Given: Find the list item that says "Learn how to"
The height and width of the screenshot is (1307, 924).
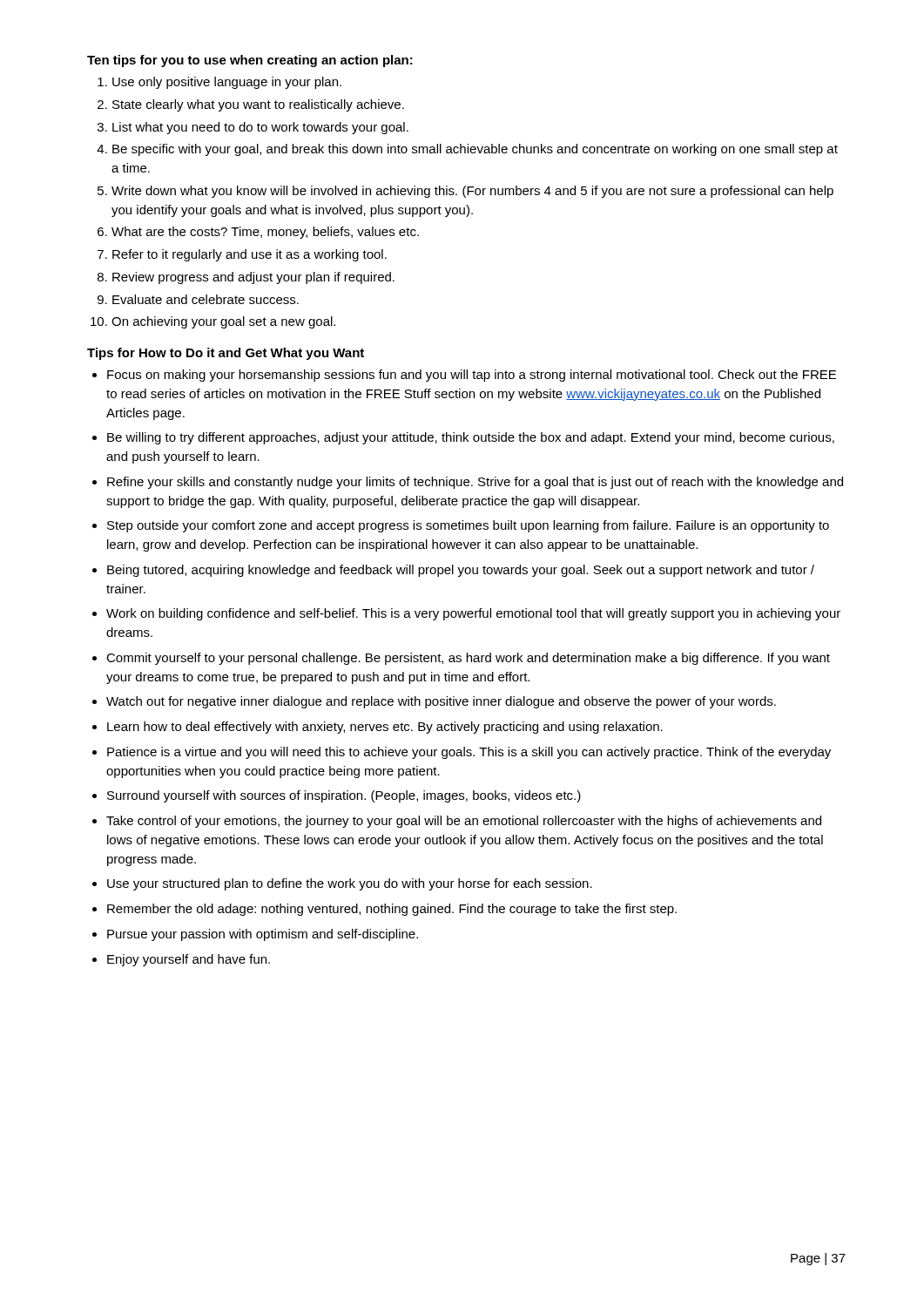Looking at the screenshot, I should click(x=385, y=726).
